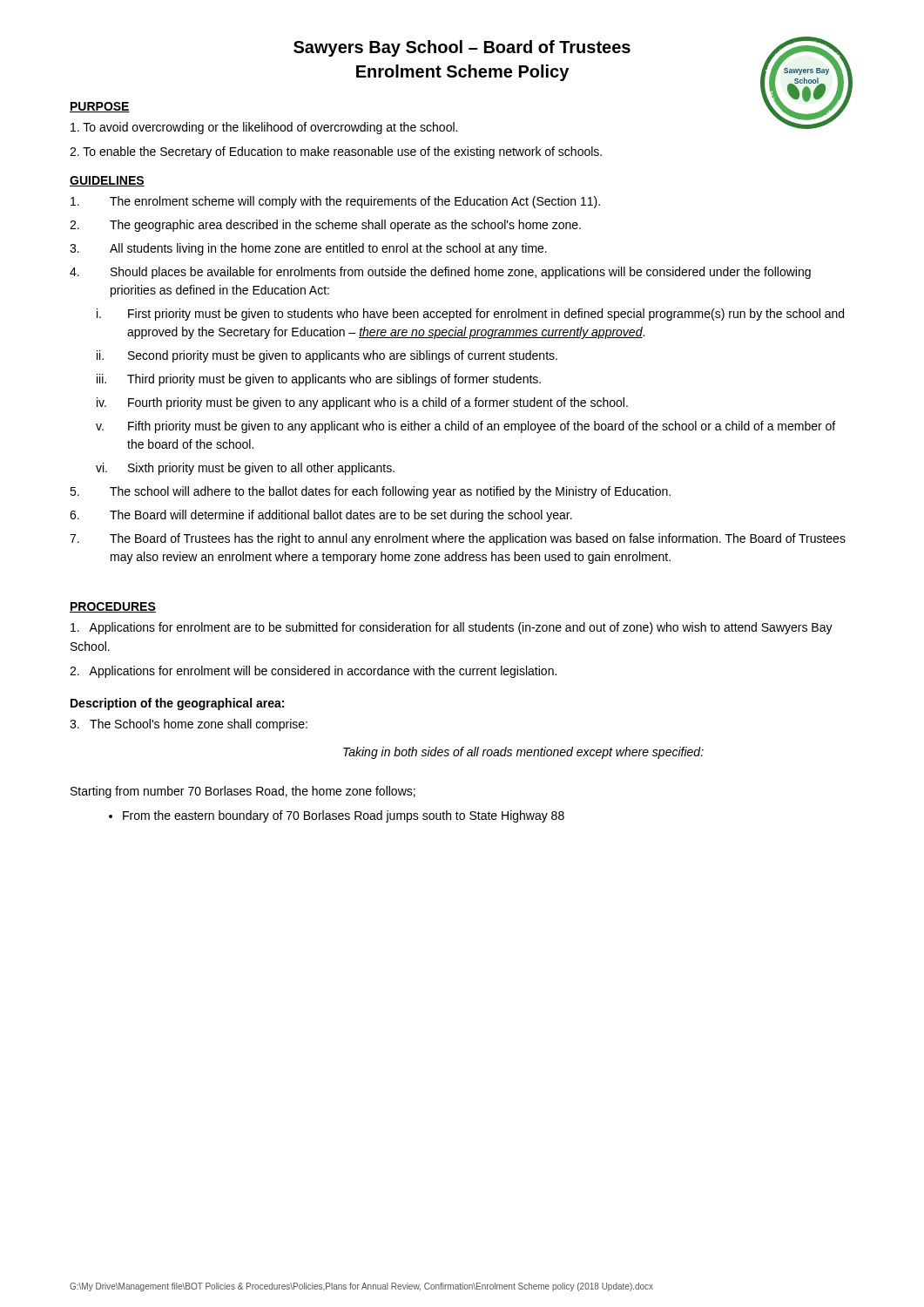
Task: Point to the block beginning "v. Fifth priority must be"
Action: [475, 436]
